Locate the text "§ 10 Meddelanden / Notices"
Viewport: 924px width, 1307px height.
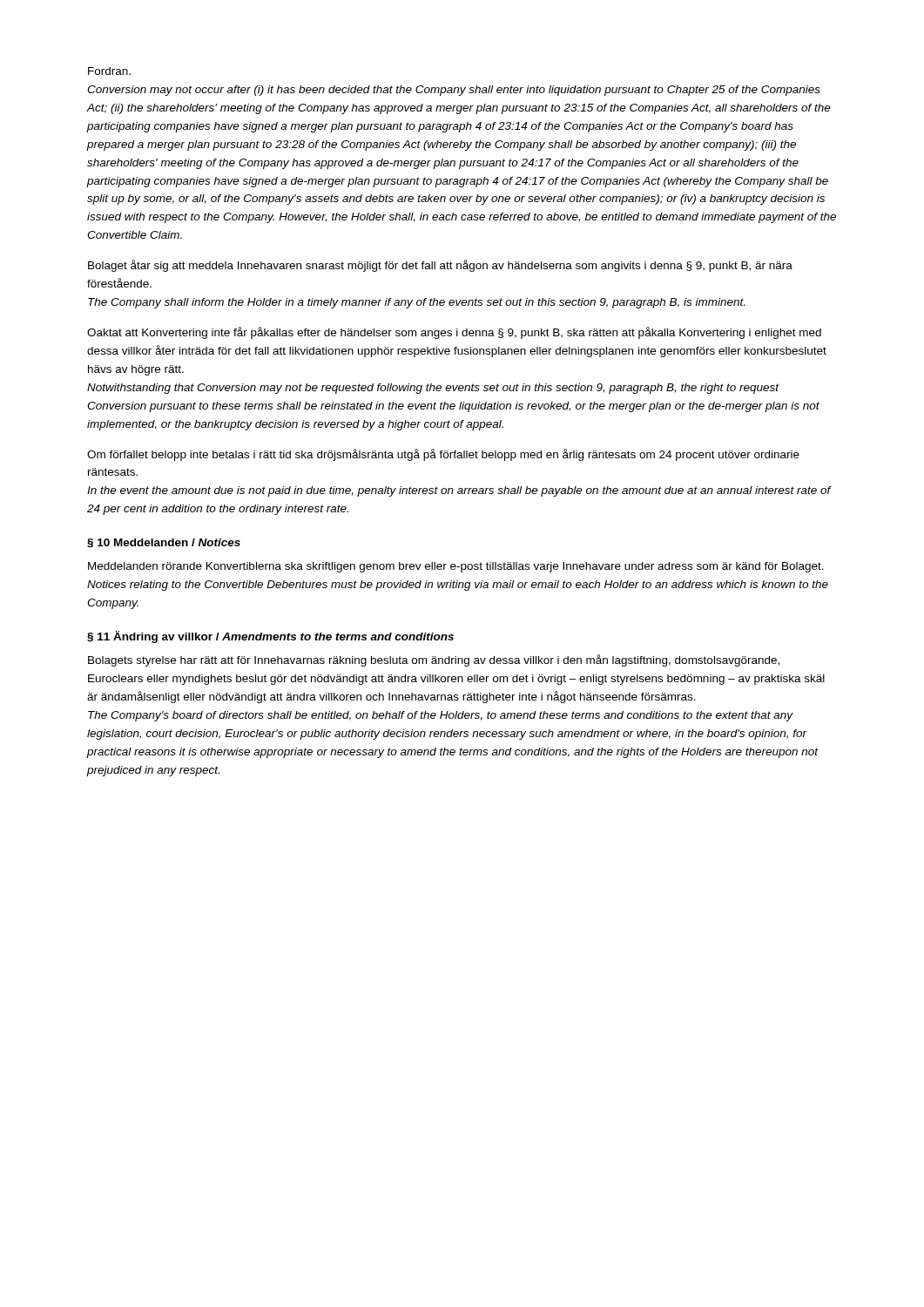[164, 543]
